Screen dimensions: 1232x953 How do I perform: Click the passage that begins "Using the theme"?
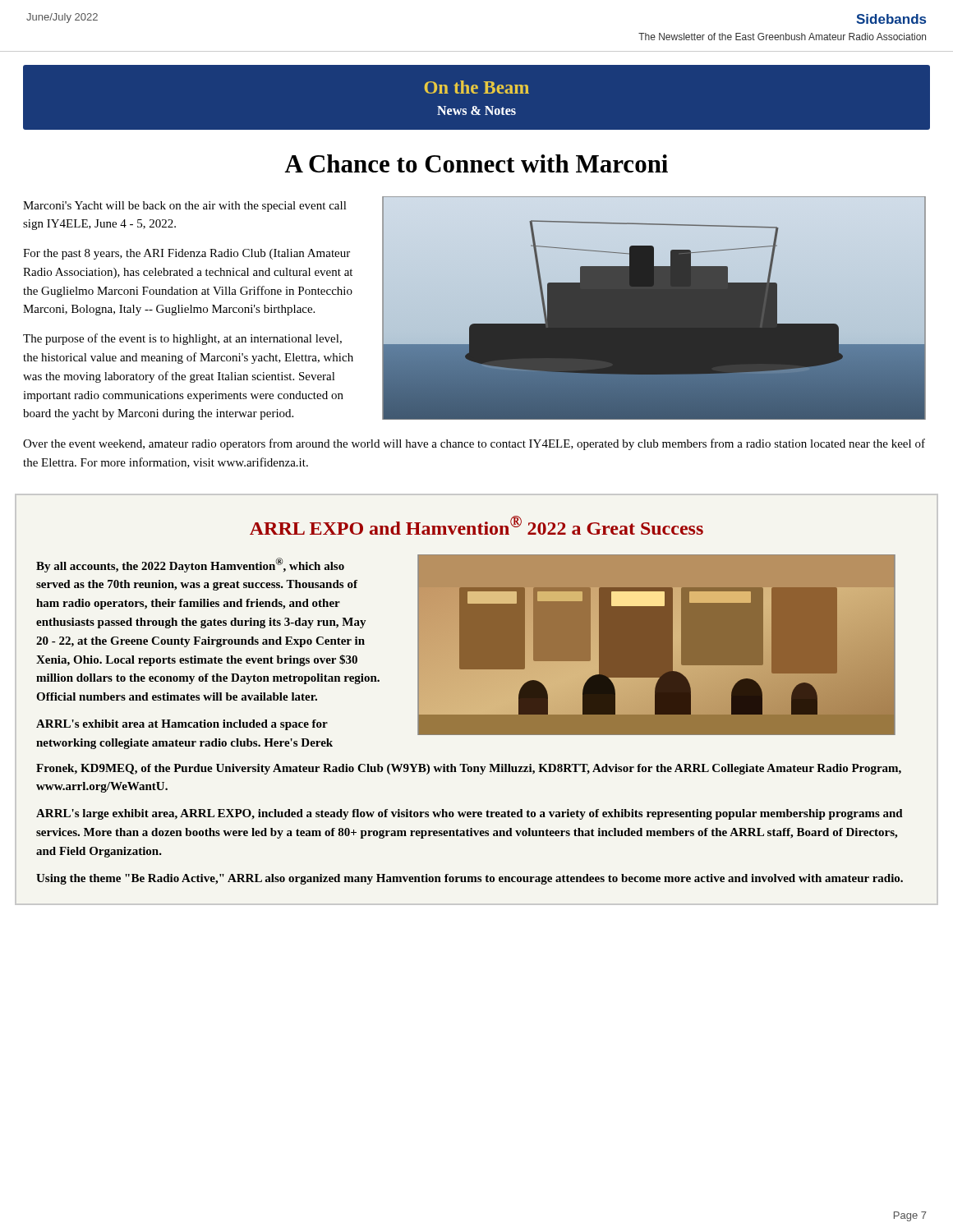tap(470, 878)
